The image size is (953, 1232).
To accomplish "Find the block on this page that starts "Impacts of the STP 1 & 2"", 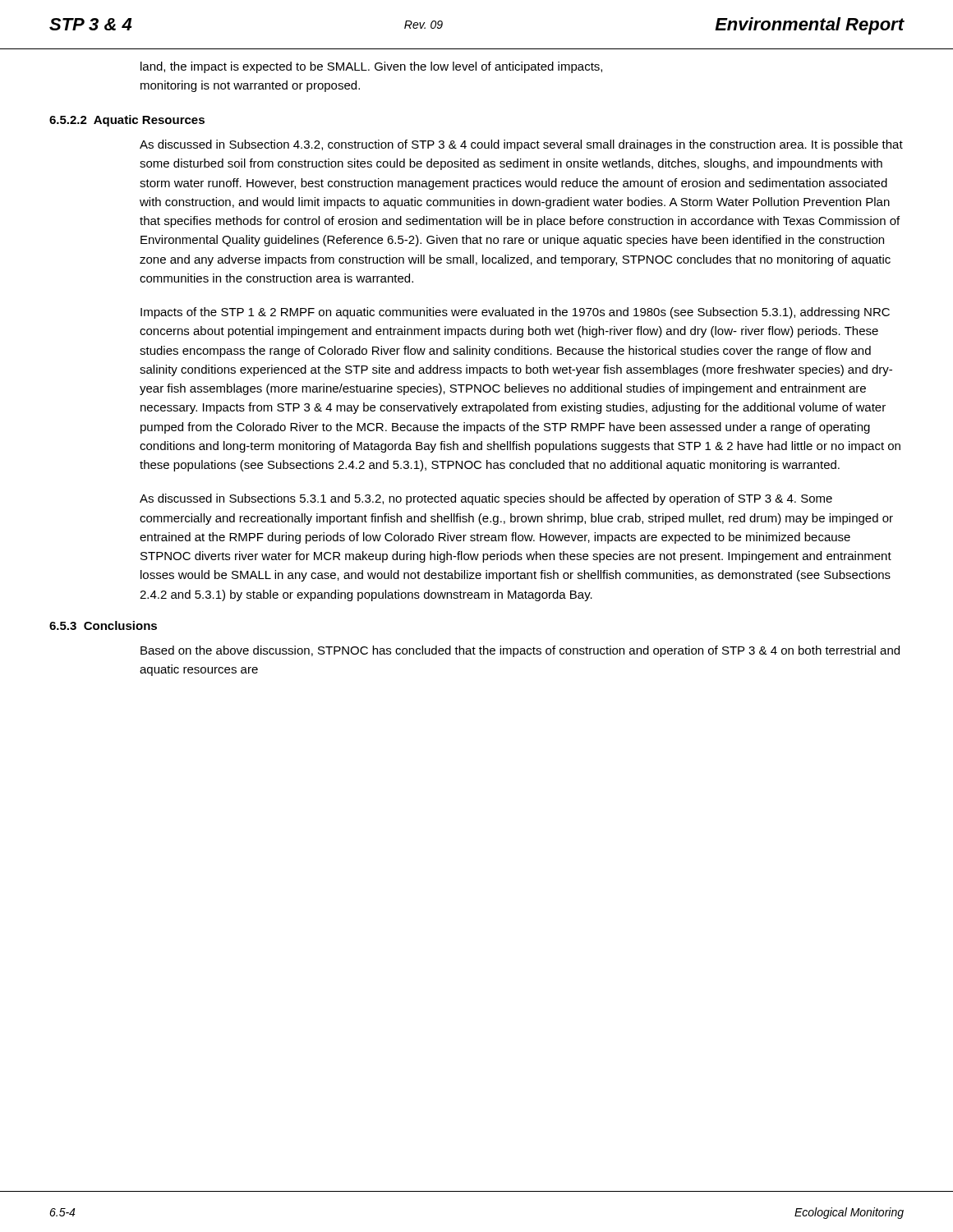I will 520,388.
